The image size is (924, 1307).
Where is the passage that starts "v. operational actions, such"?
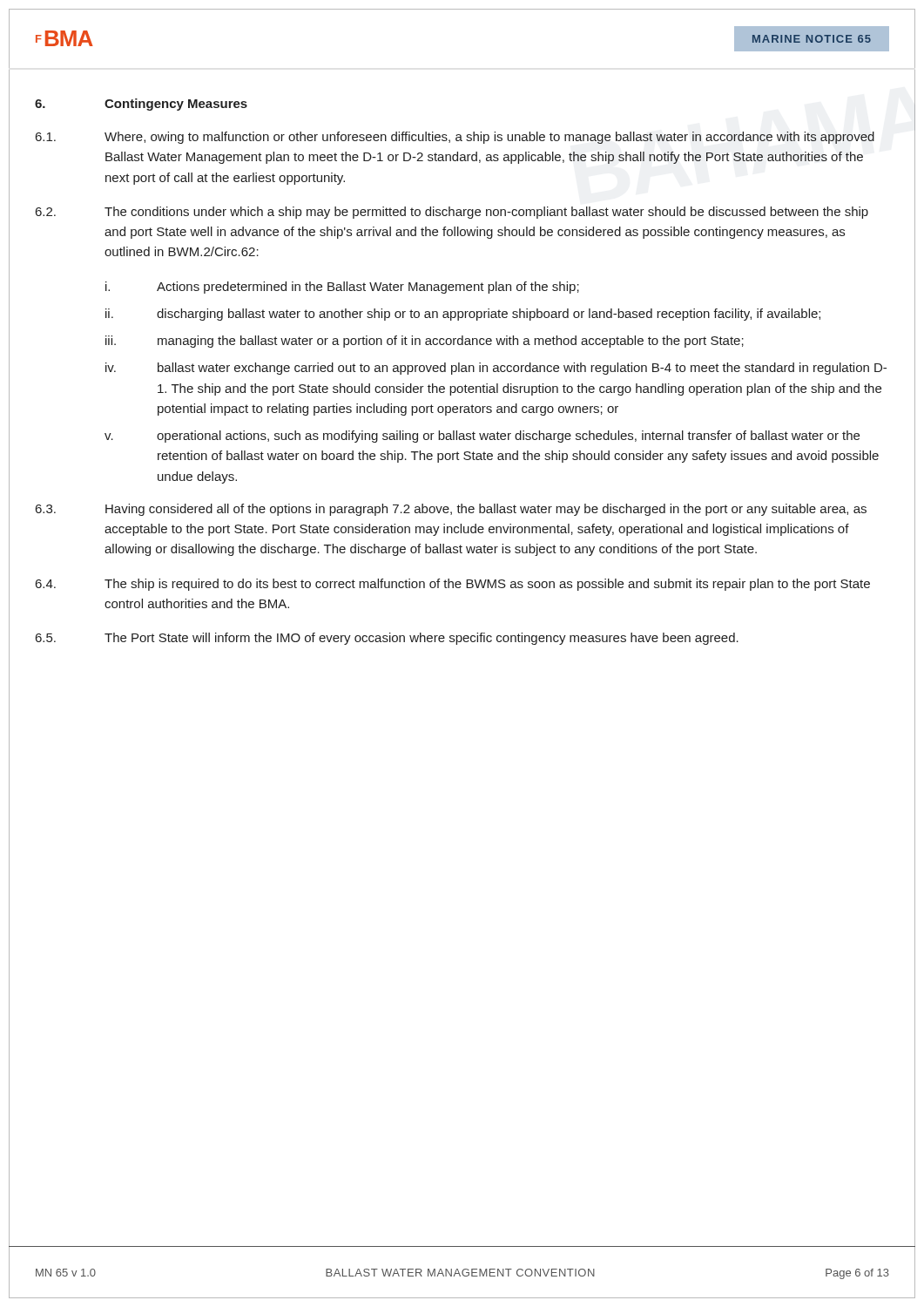coord(497,456)
